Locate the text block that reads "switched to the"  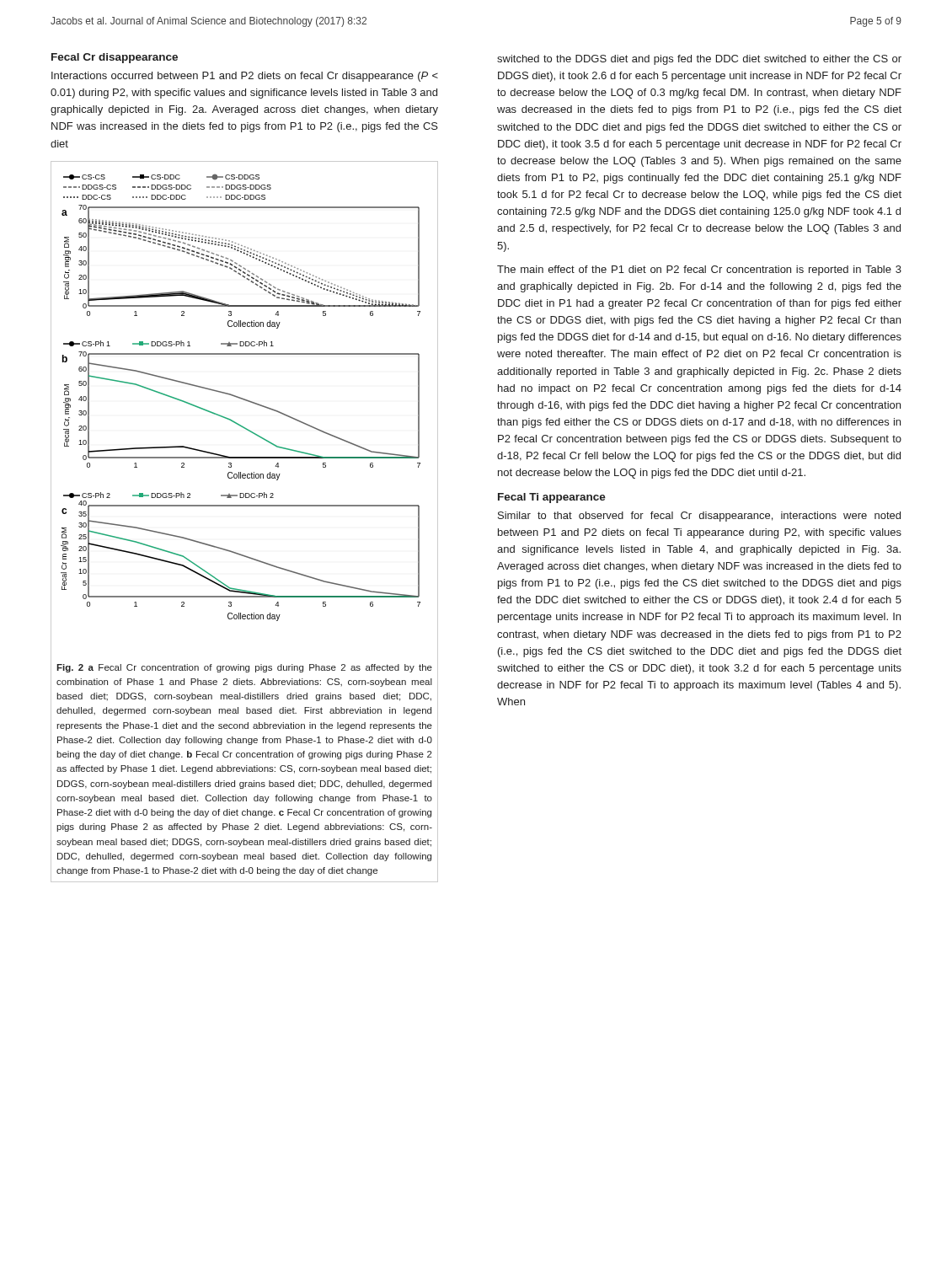click(699, 152)
